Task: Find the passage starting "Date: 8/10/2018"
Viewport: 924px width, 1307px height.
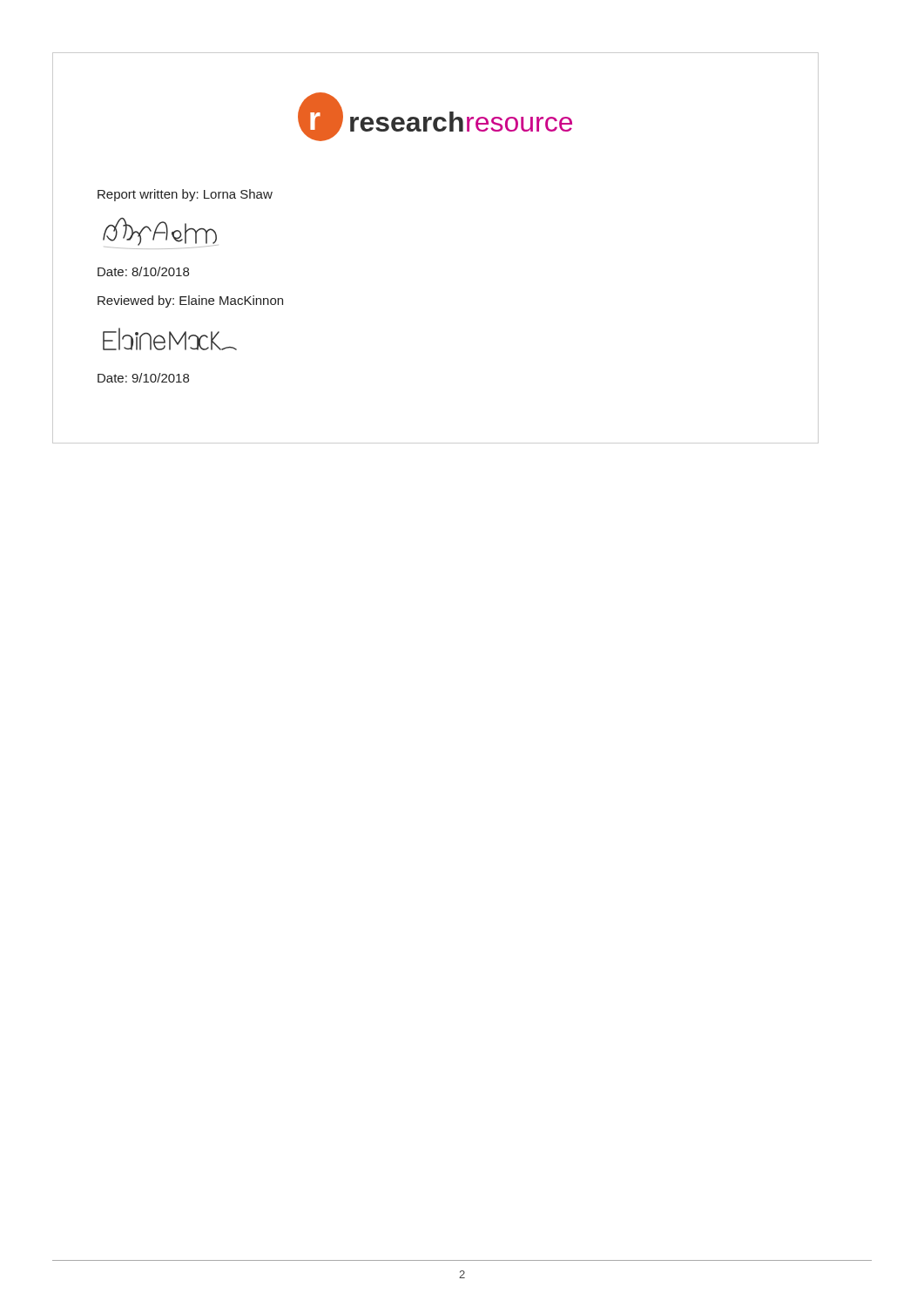Action: tap(143, 271)
